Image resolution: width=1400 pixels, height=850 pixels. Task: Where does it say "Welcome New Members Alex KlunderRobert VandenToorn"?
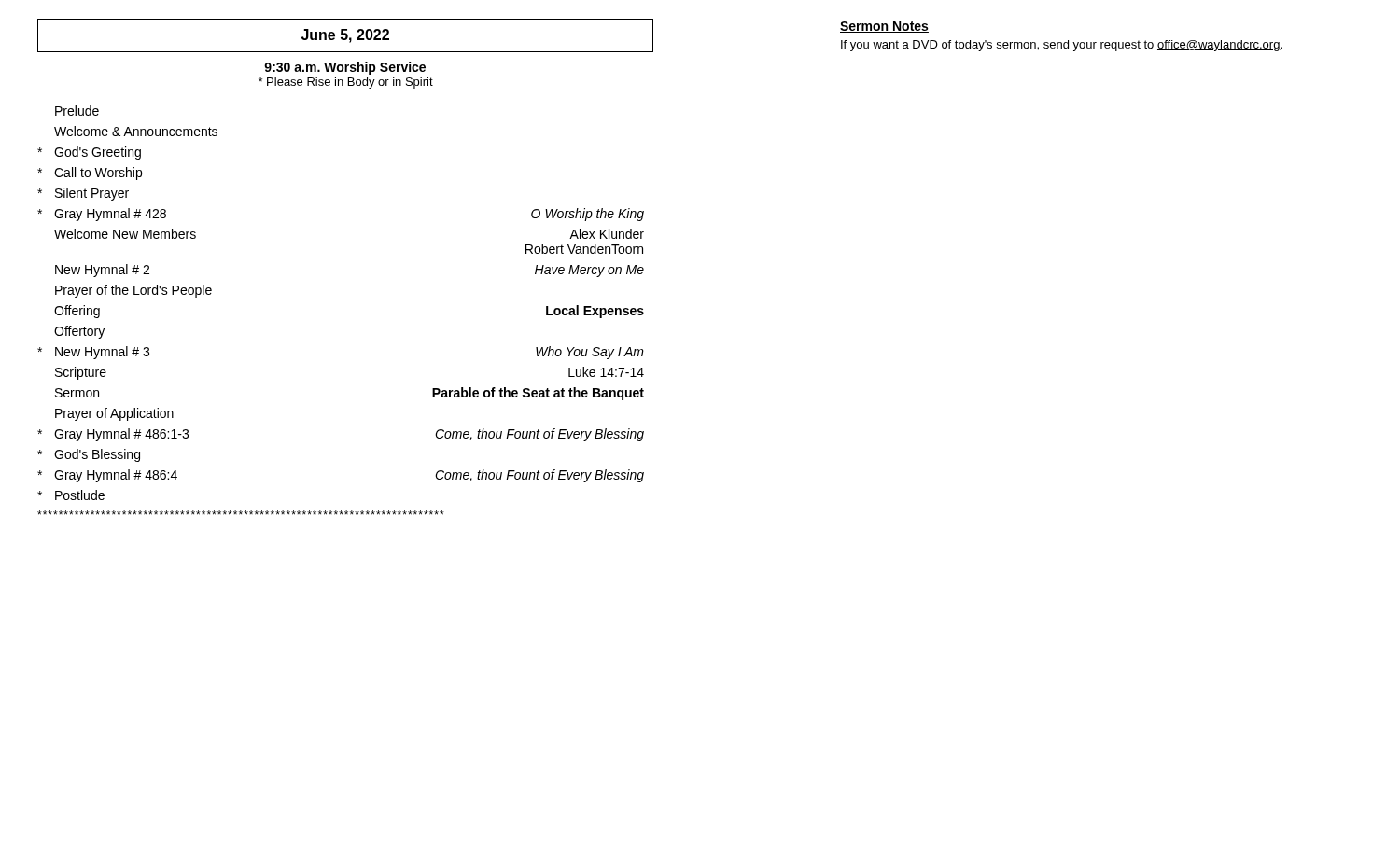(x=125, y=235)
